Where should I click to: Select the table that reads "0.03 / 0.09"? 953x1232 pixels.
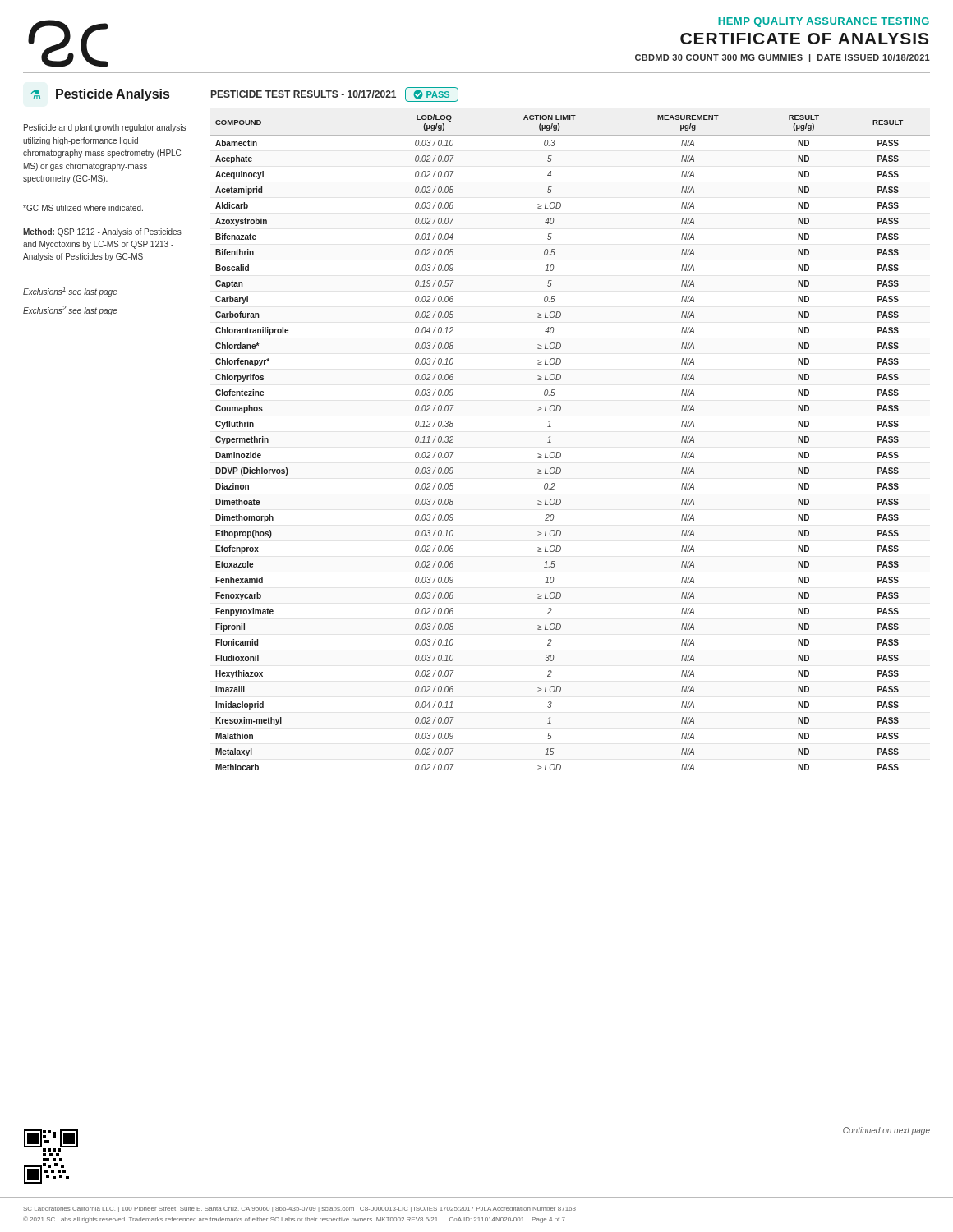[570, 442]
